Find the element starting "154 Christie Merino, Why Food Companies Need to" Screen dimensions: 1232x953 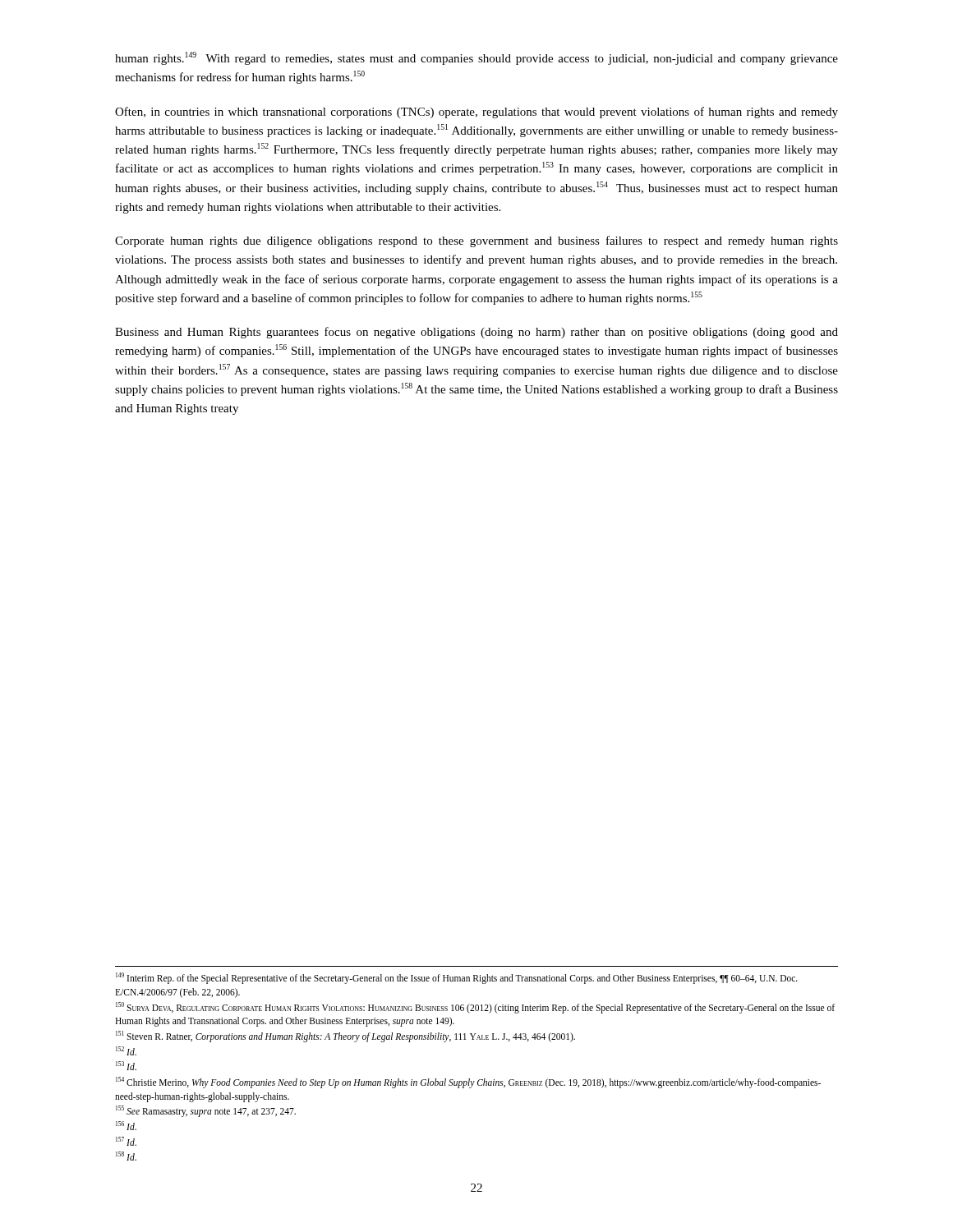(468, 1089)
